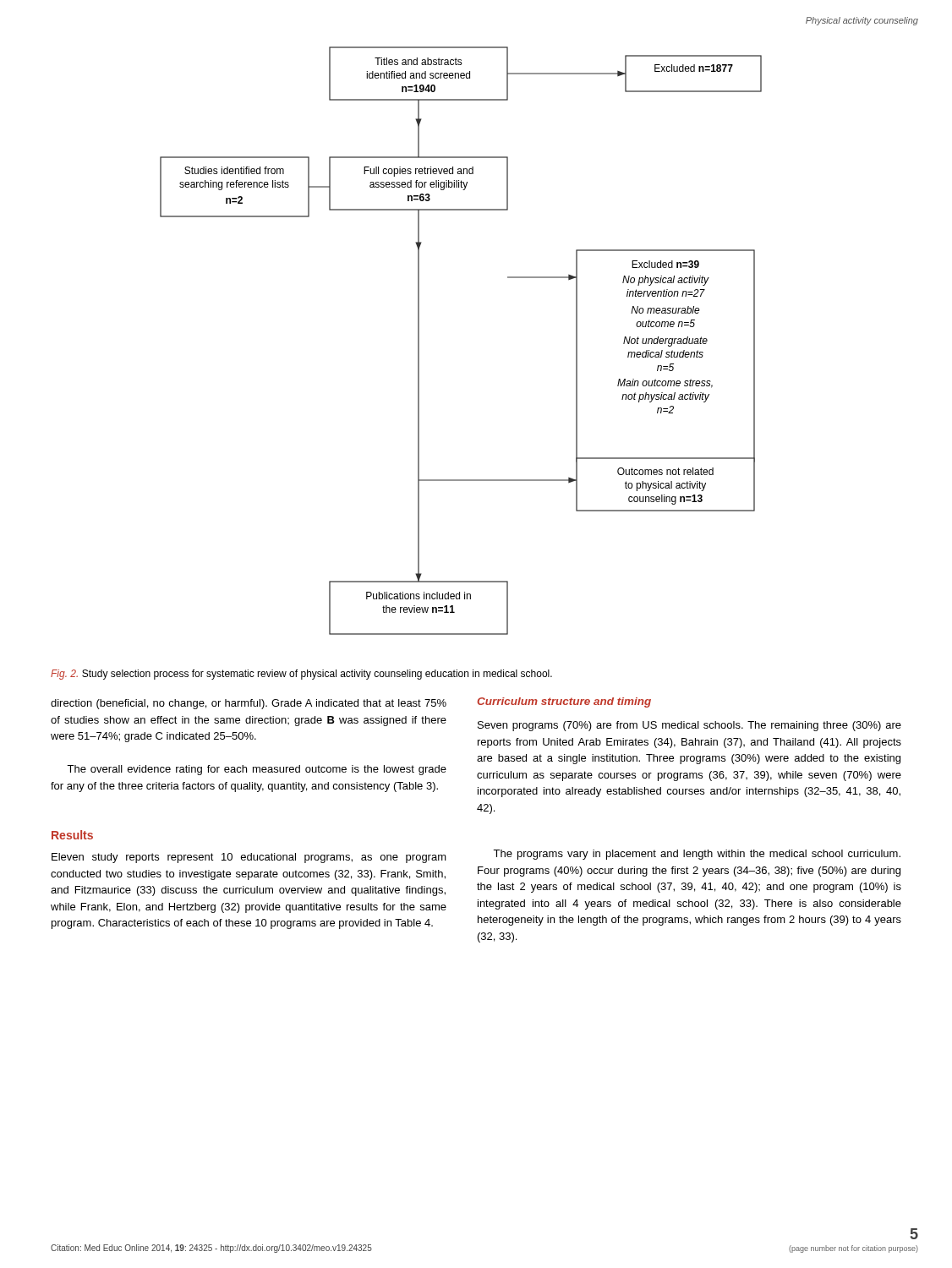
Task: Select the passage starting "Eleven study reports represent 10 educational programs, as"
Action: (x=249, y=890)
